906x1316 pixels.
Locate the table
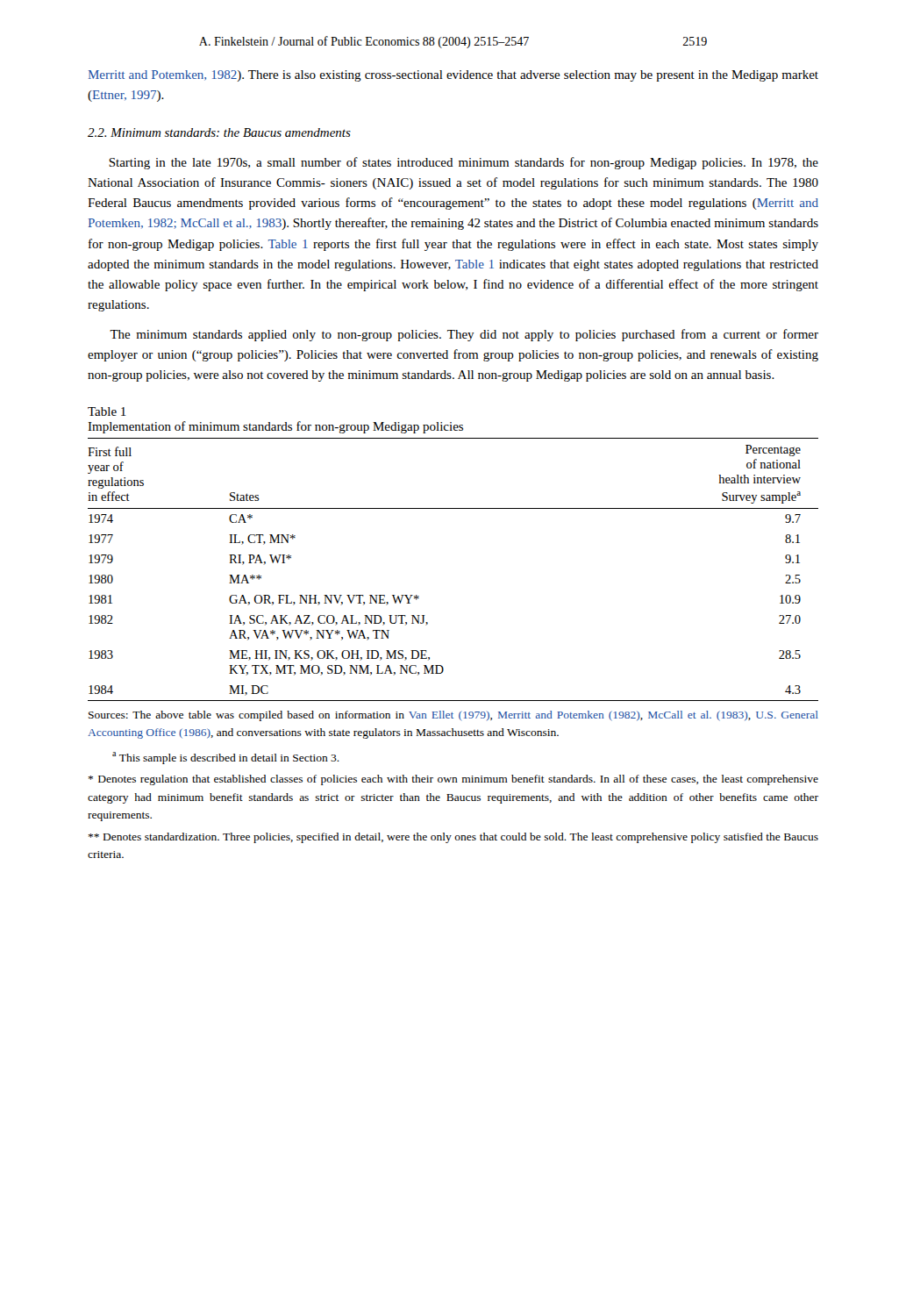pyautogui.click(x=453, y=569)
